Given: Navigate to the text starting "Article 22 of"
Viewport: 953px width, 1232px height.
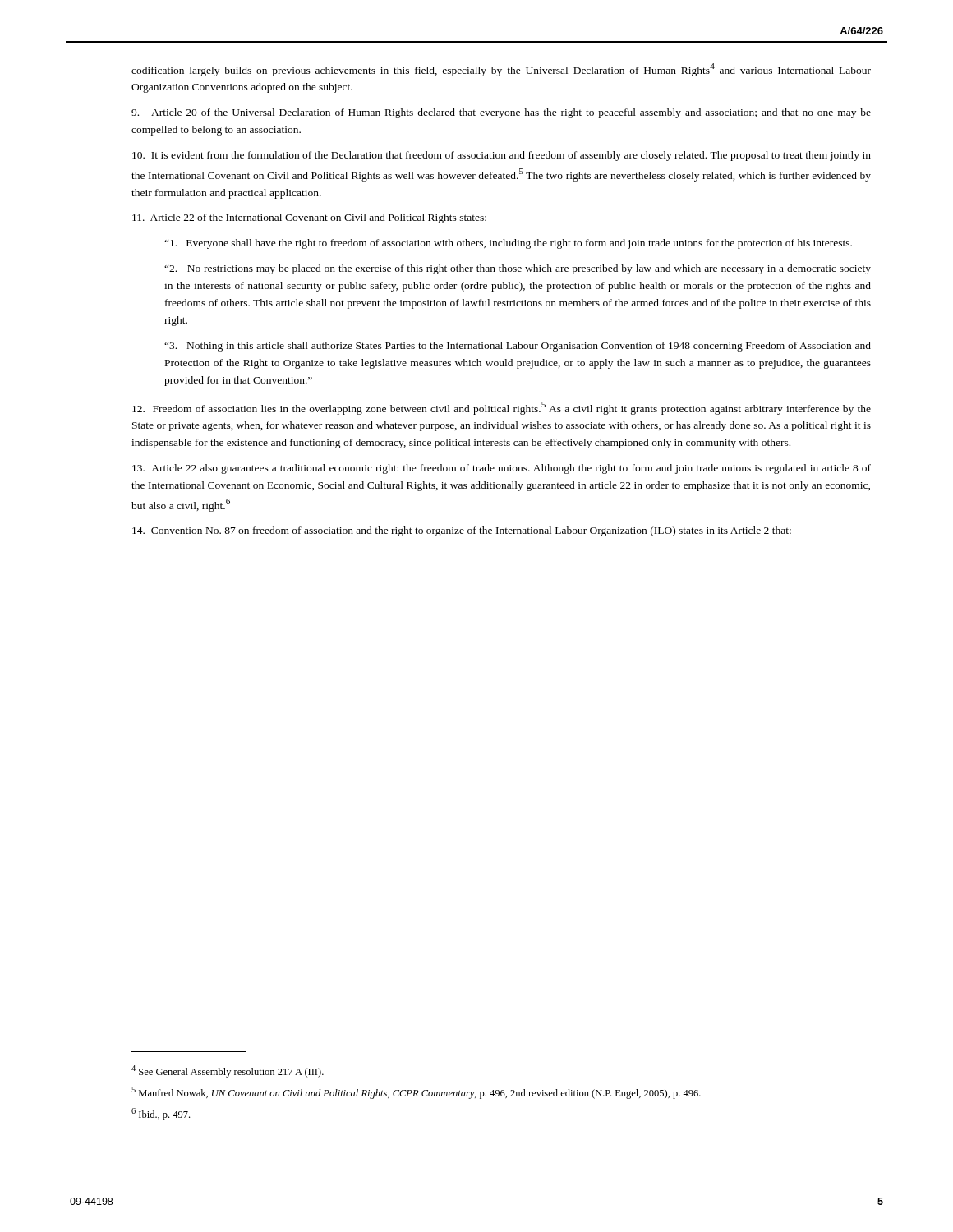Looking at the screenshot, I should tap(309, 218).
